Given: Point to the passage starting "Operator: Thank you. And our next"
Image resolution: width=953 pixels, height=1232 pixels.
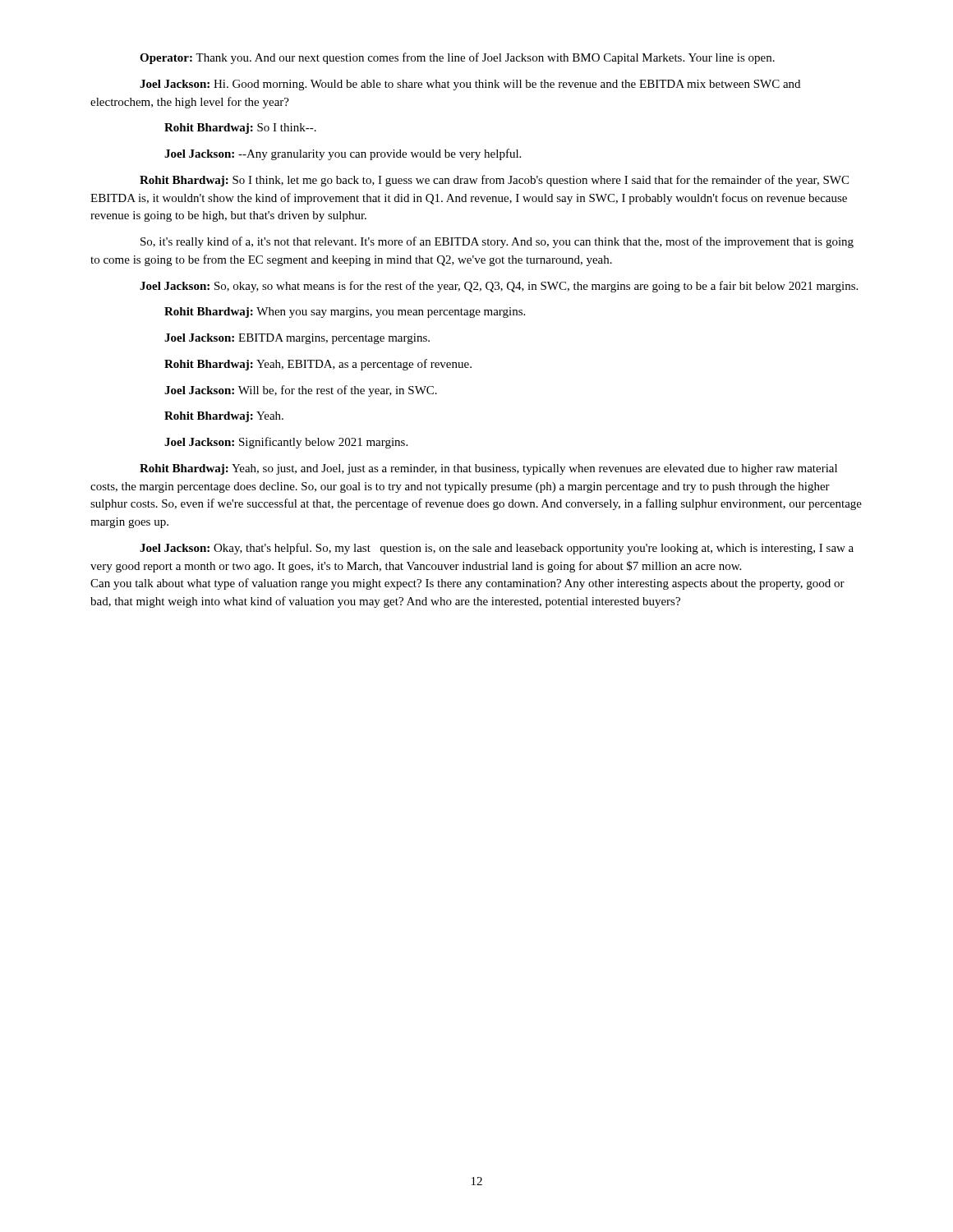Looking at the screenshot, I should [457, 57].
